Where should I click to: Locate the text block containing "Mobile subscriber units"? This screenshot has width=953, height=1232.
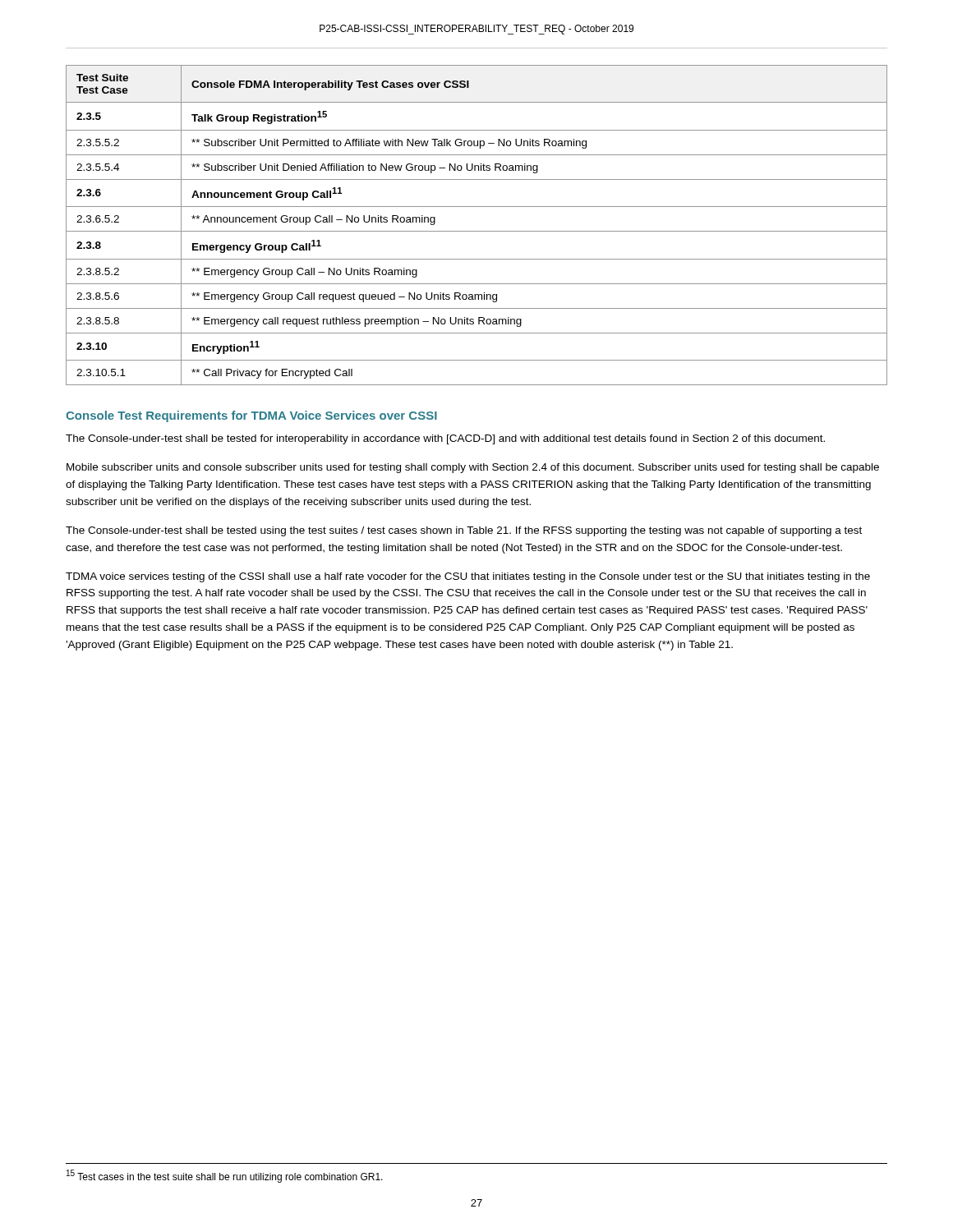[x=473, y=484]
